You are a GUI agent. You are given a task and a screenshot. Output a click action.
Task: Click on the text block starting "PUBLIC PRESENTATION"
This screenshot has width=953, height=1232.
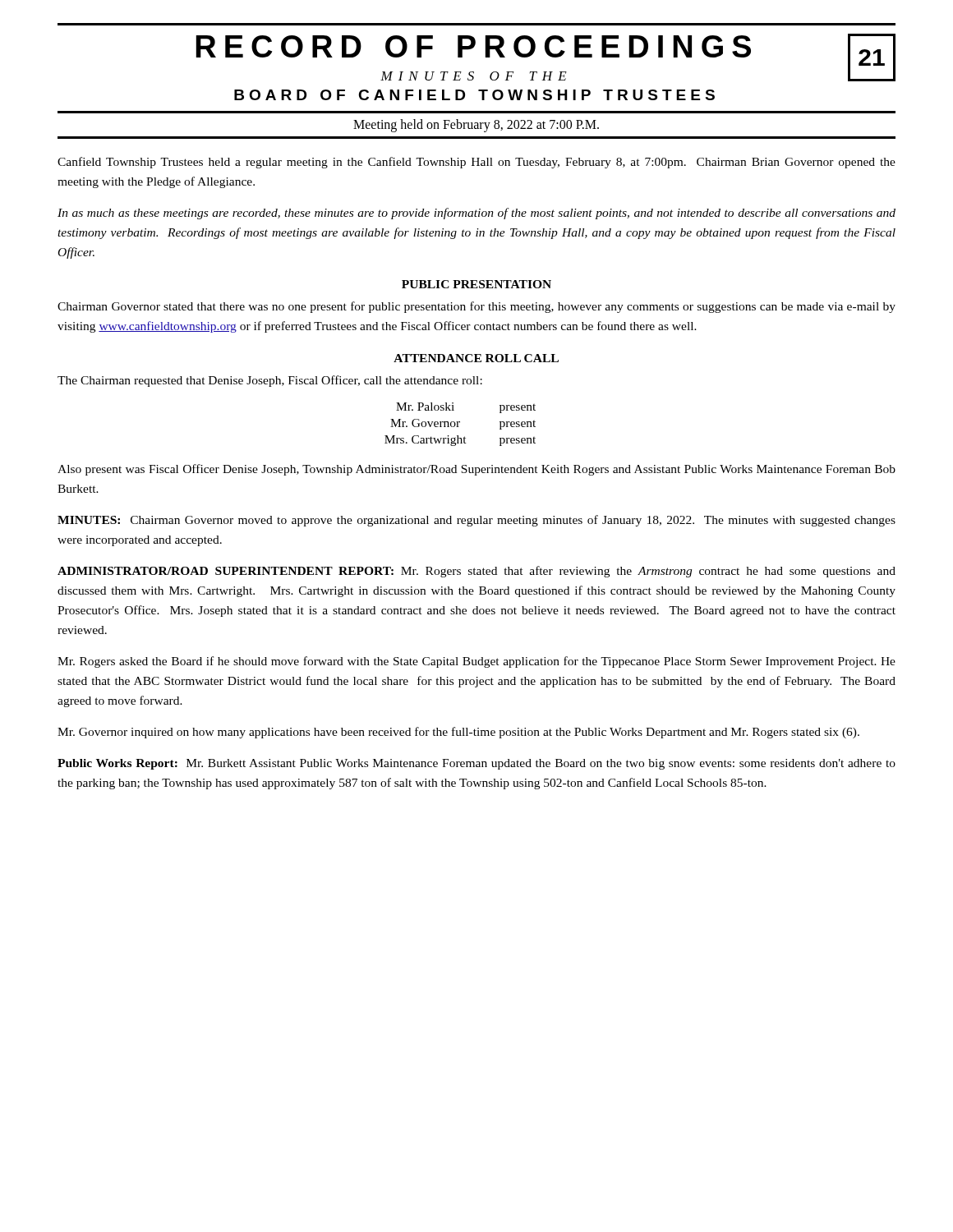pyautogui.click(x=476, y=284)
